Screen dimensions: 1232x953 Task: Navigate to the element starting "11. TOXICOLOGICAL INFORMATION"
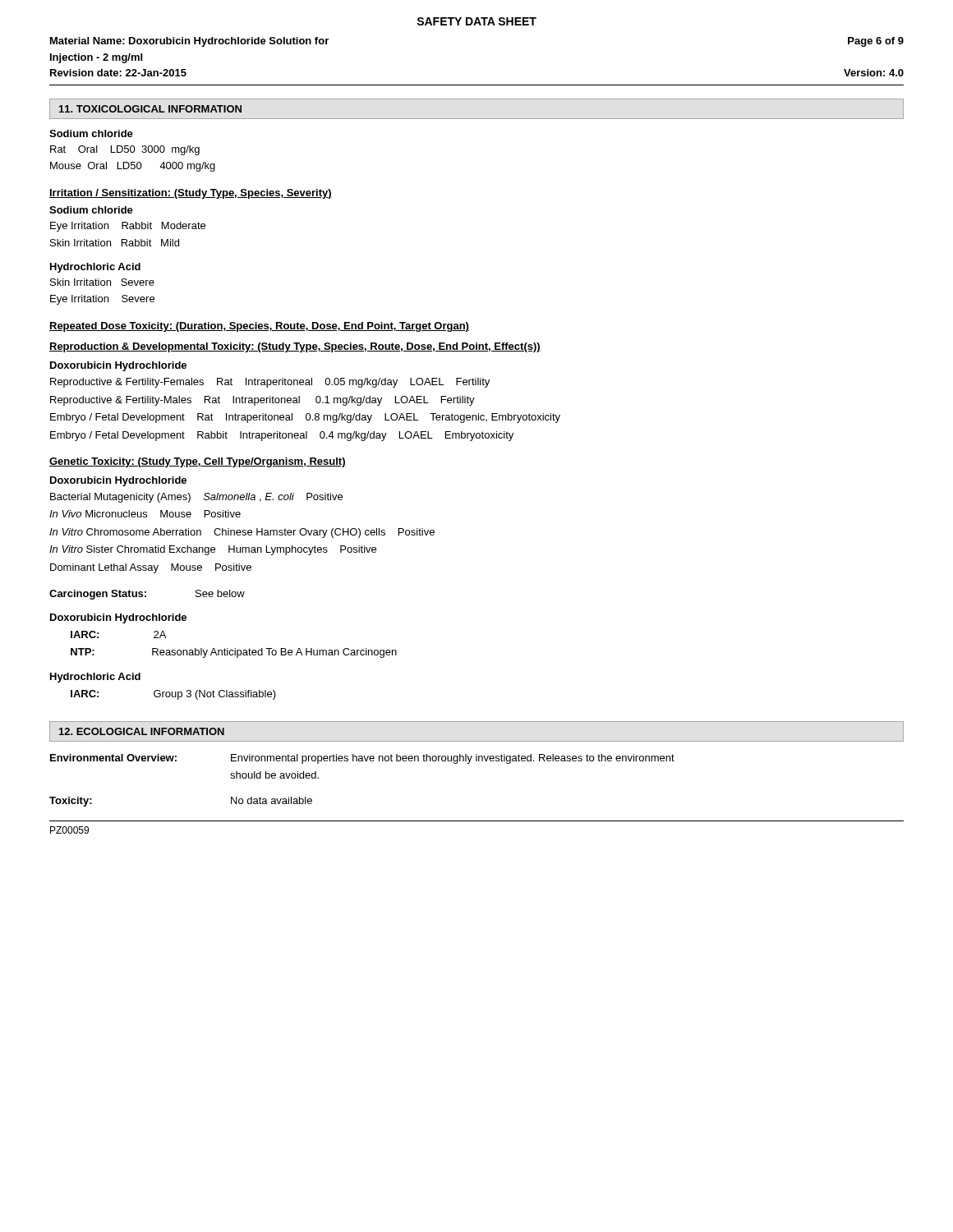tap(150, 108)
